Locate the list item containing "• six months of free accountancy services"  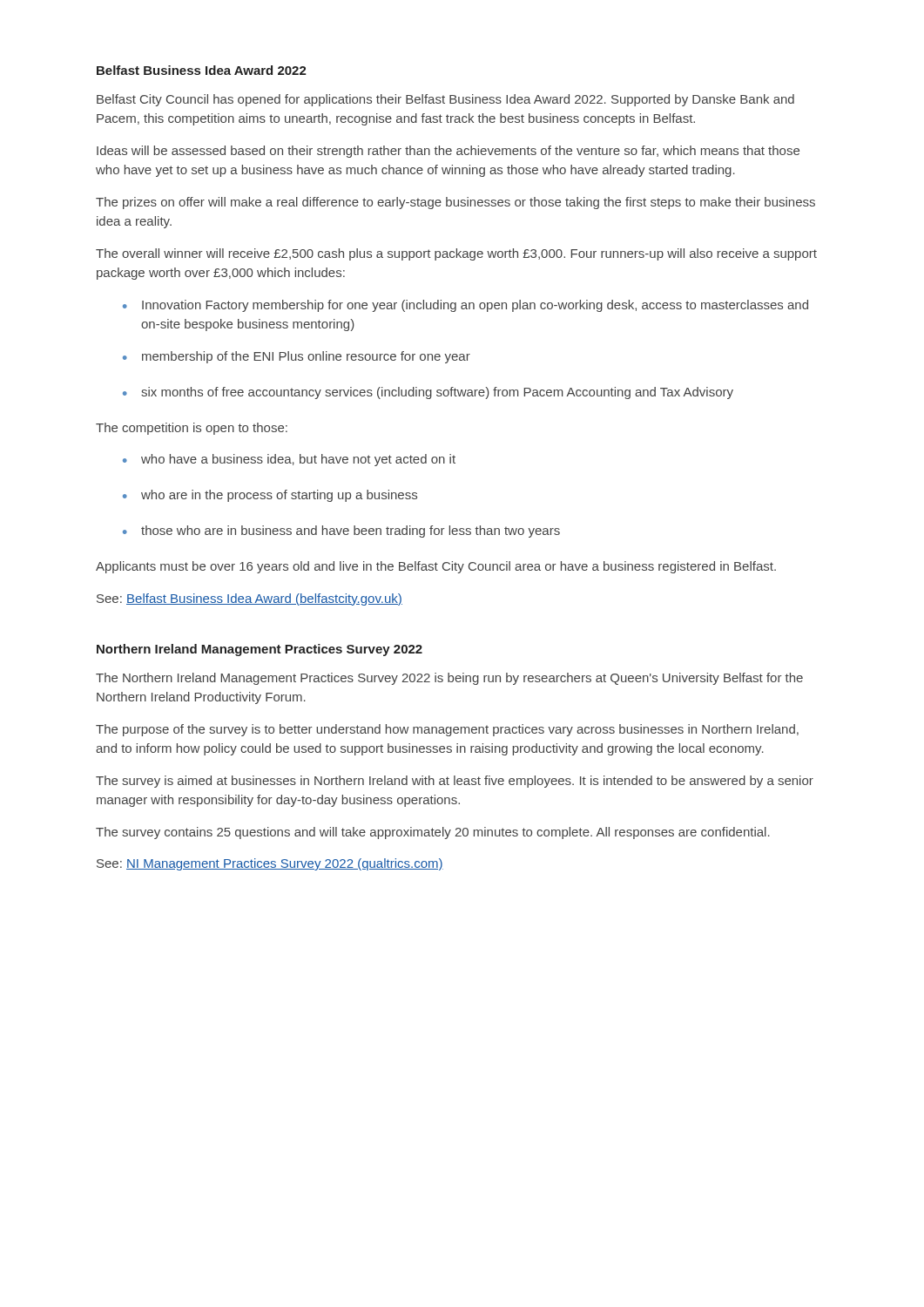[471, 394]
